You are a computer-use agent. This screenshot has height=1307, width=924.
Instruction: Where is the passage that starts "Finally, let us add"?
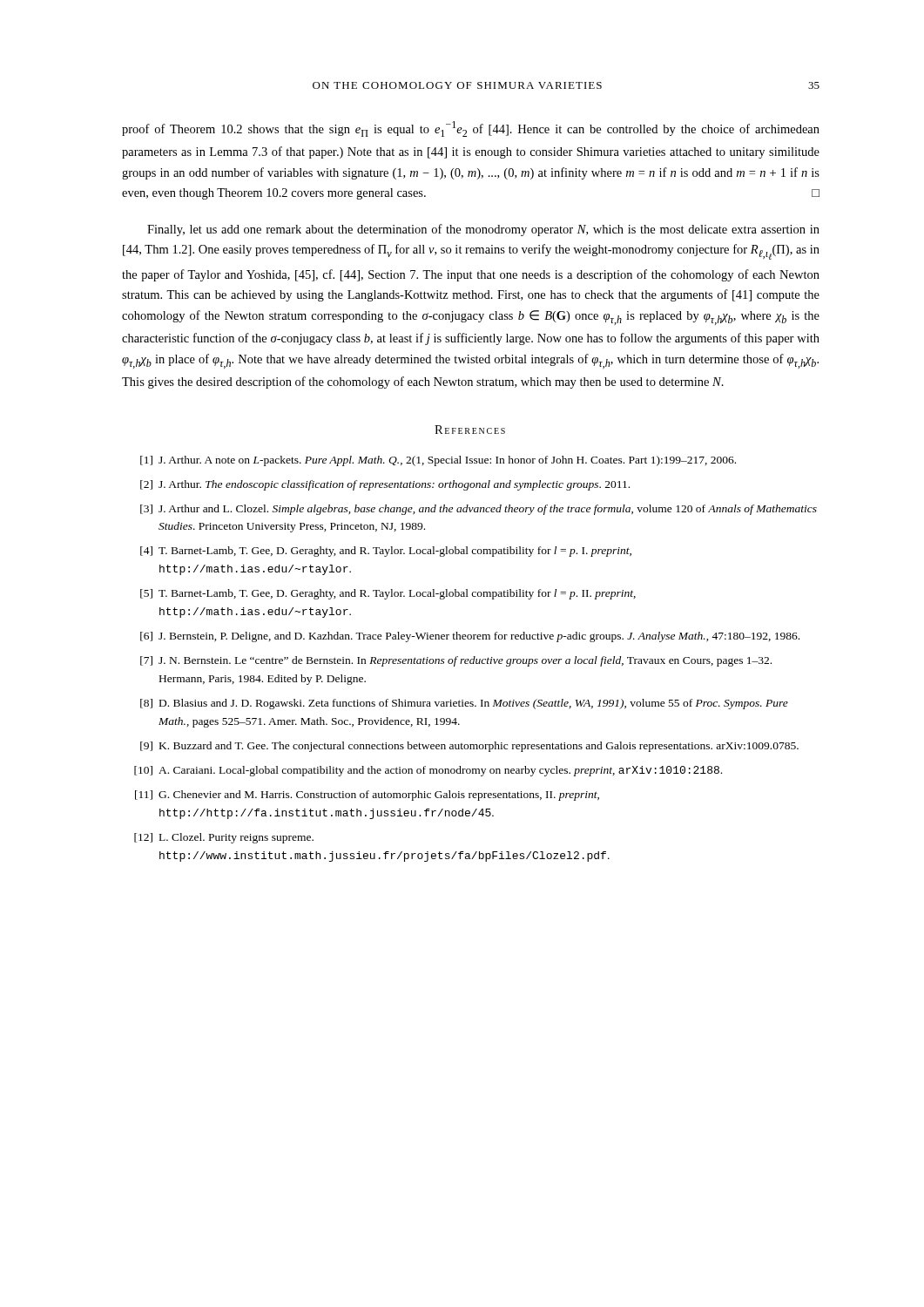click(x=471, y=306)
